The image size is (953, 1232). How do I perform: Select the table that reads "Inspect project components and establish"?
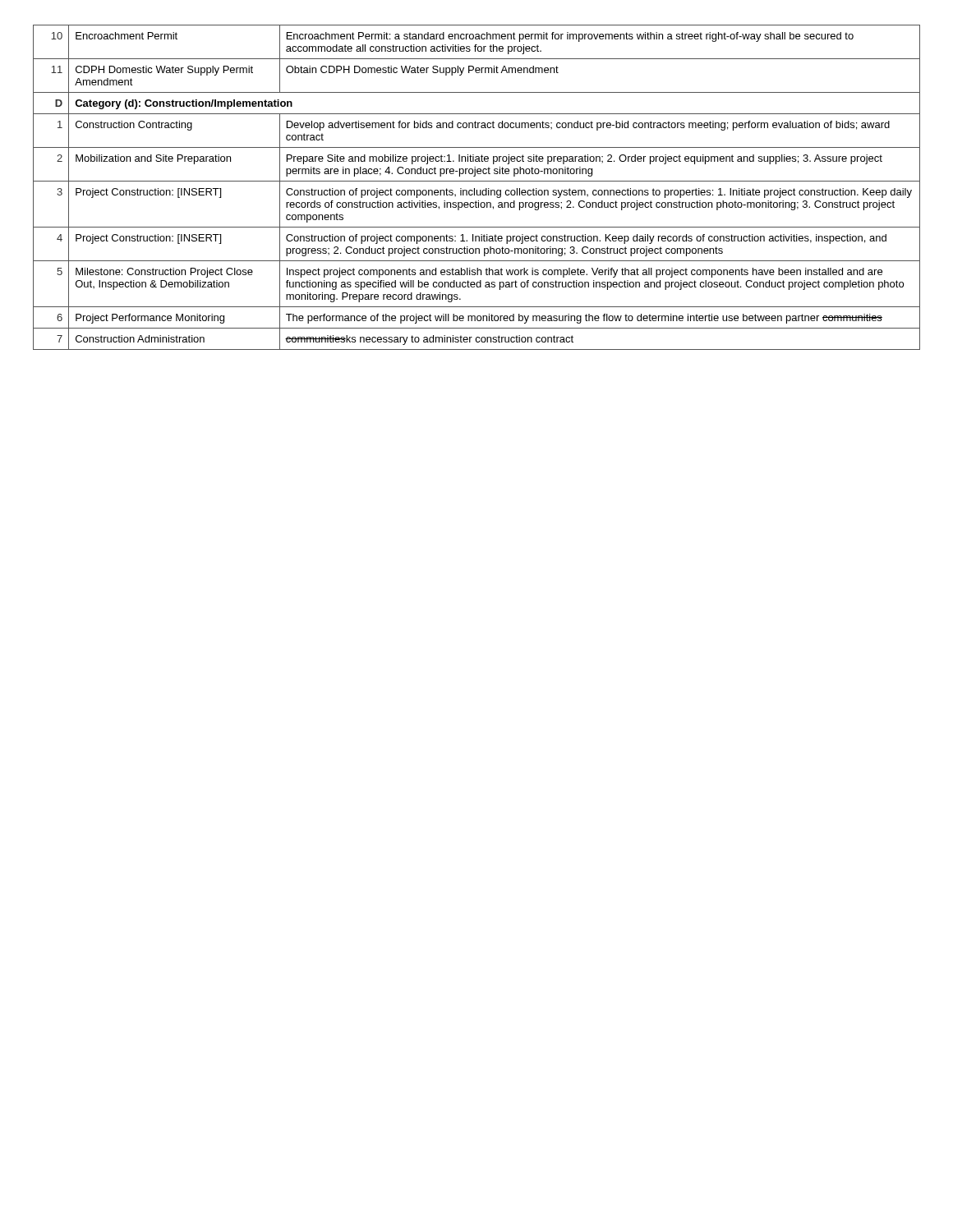[476, 187]
